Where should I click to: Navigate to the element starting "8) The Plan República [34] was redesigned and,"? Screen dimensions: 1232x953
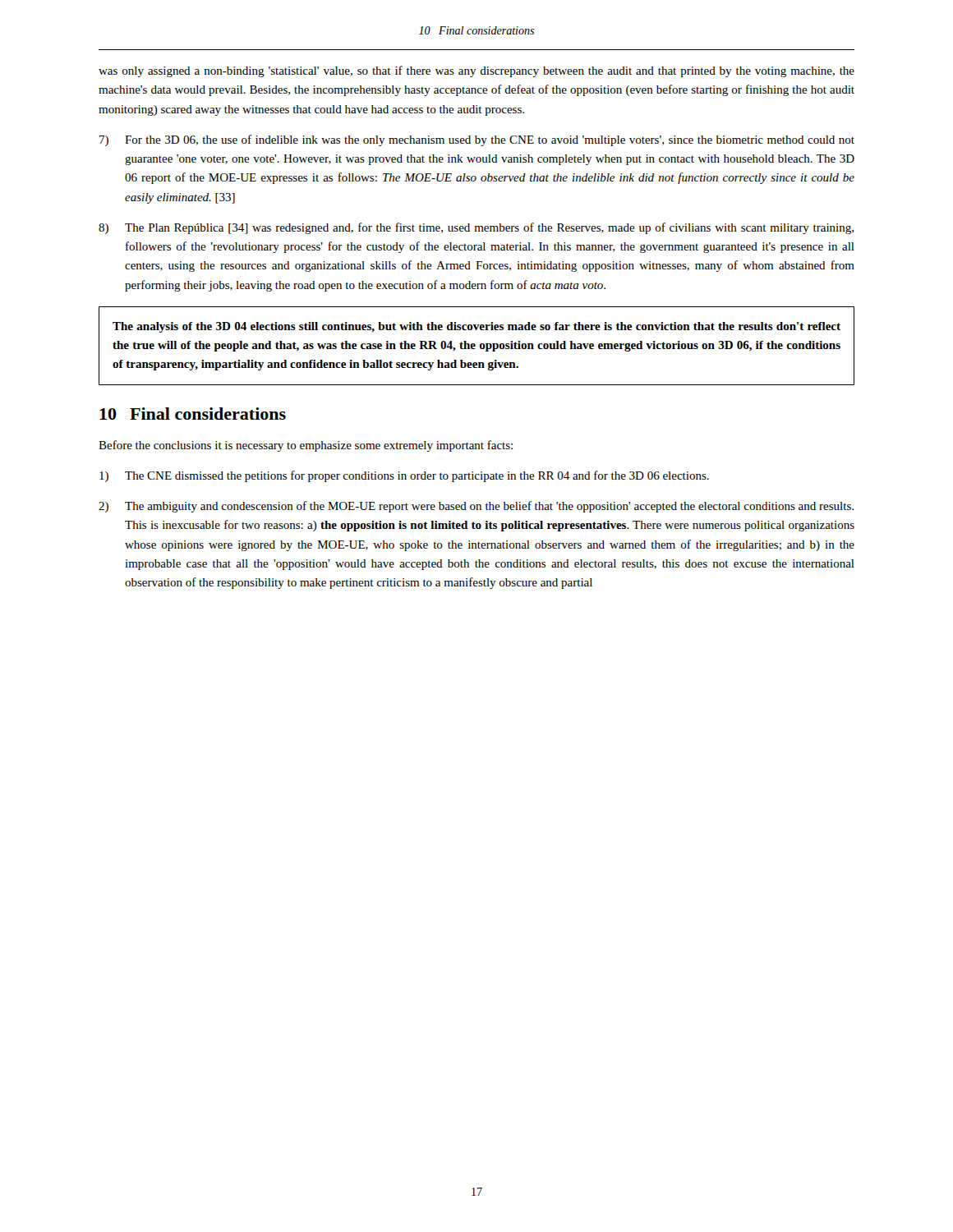(x=476, y=257)
